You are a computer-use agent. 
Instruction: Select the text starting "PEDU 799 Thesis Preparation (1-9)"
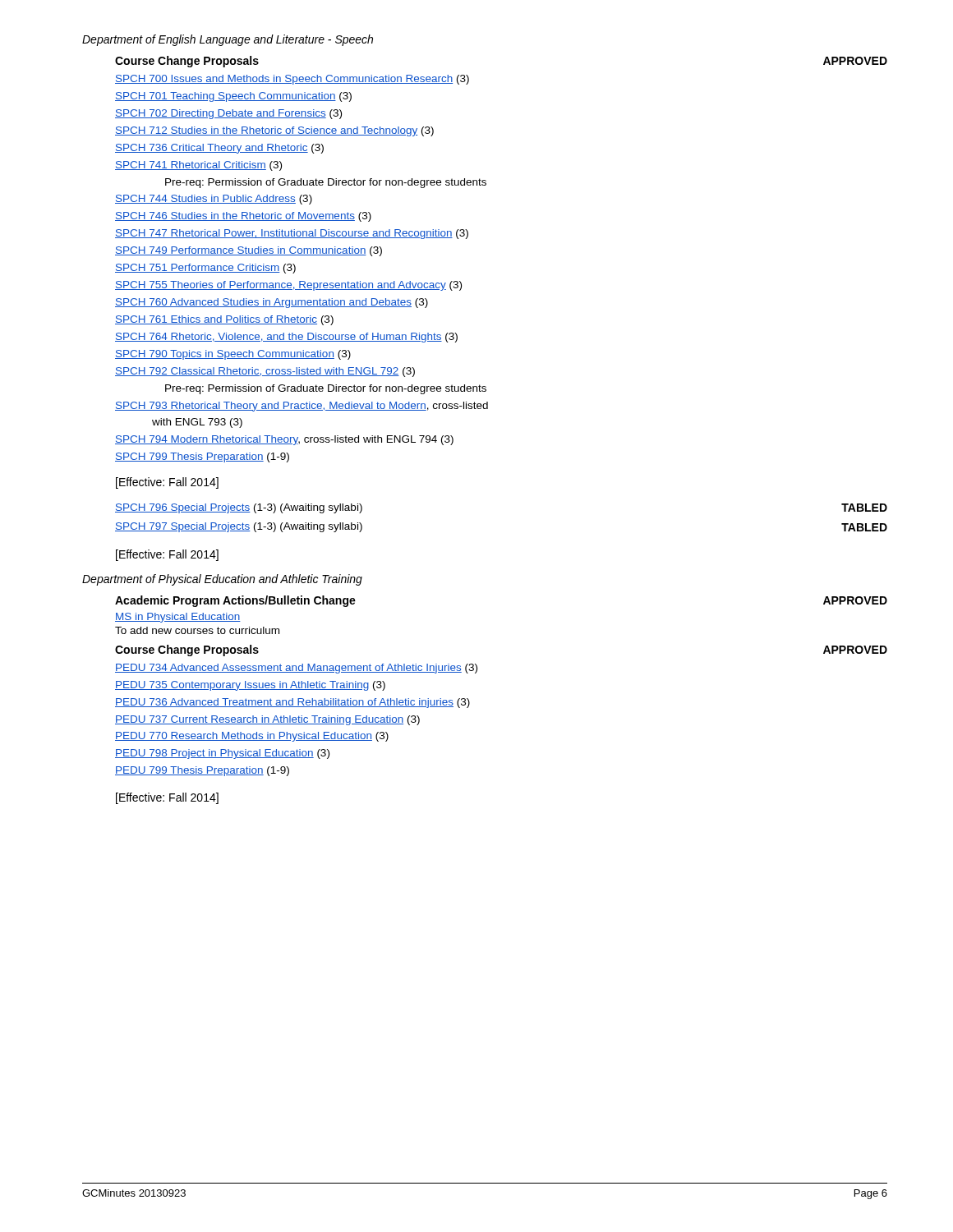tap(202, 770)
